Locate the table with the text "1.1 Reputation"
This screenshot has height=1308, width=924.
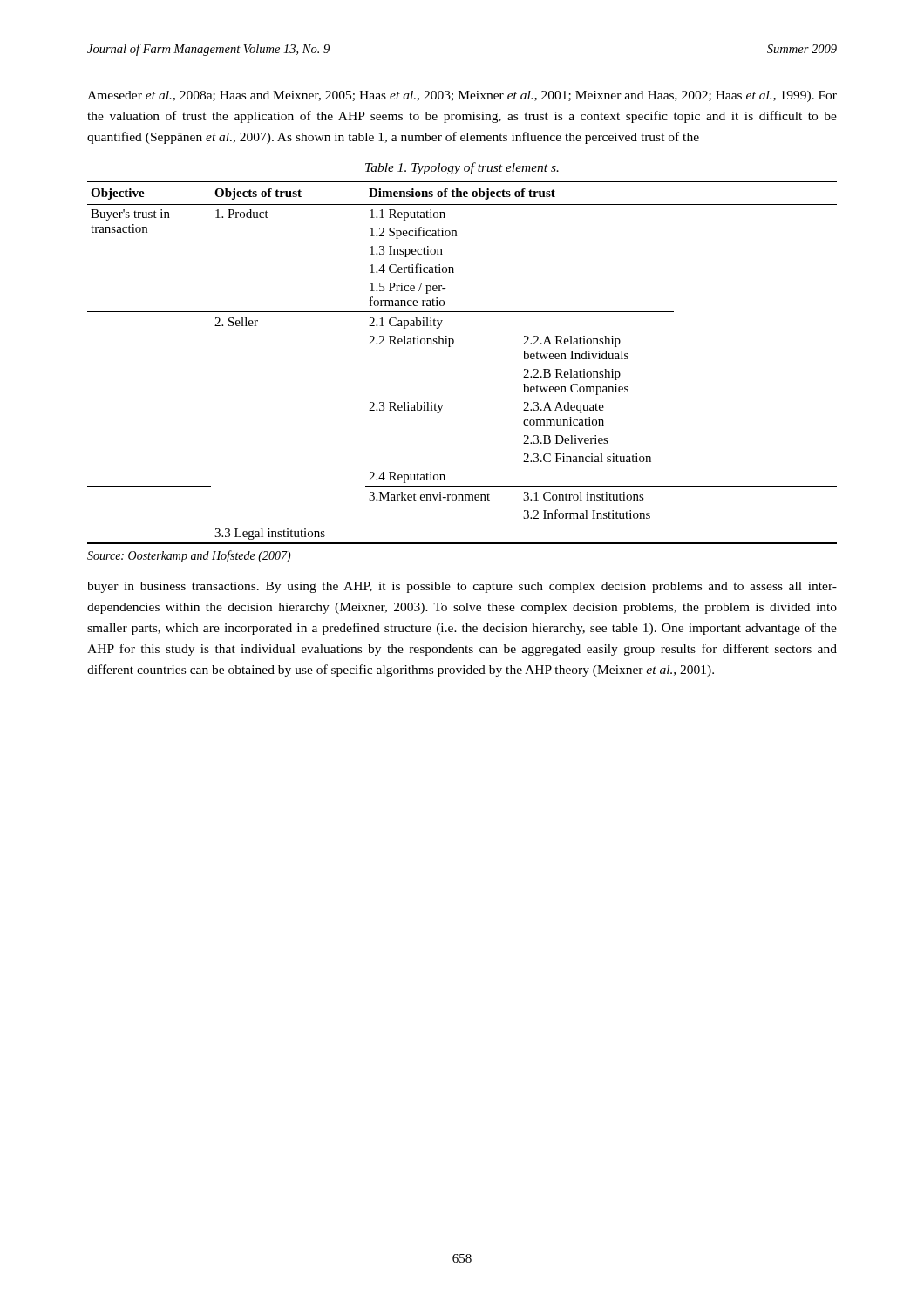(462, 362)
